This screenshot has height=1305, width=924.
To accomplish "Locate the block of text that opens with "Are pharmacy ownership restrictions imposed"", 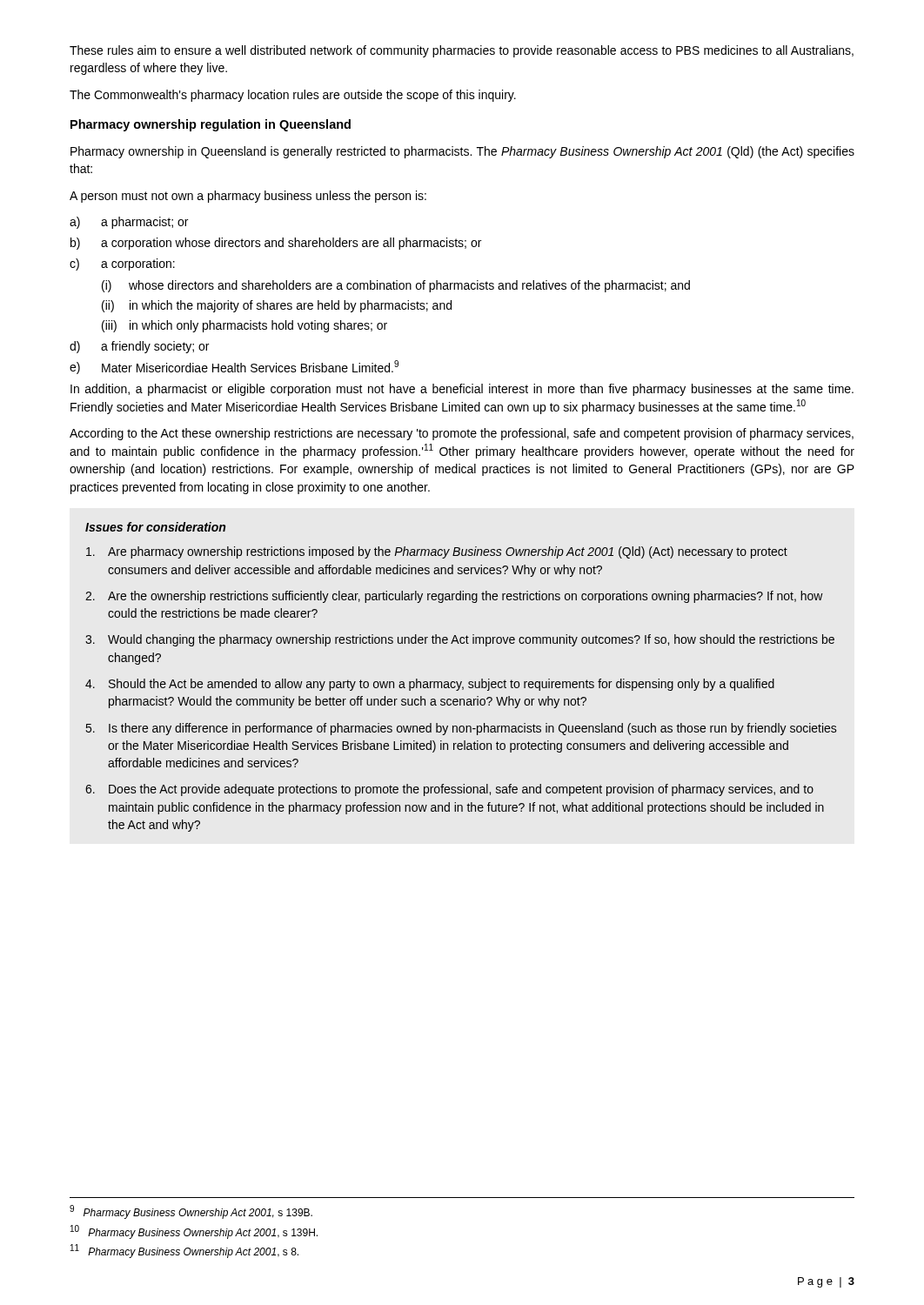I will [462, 561].
